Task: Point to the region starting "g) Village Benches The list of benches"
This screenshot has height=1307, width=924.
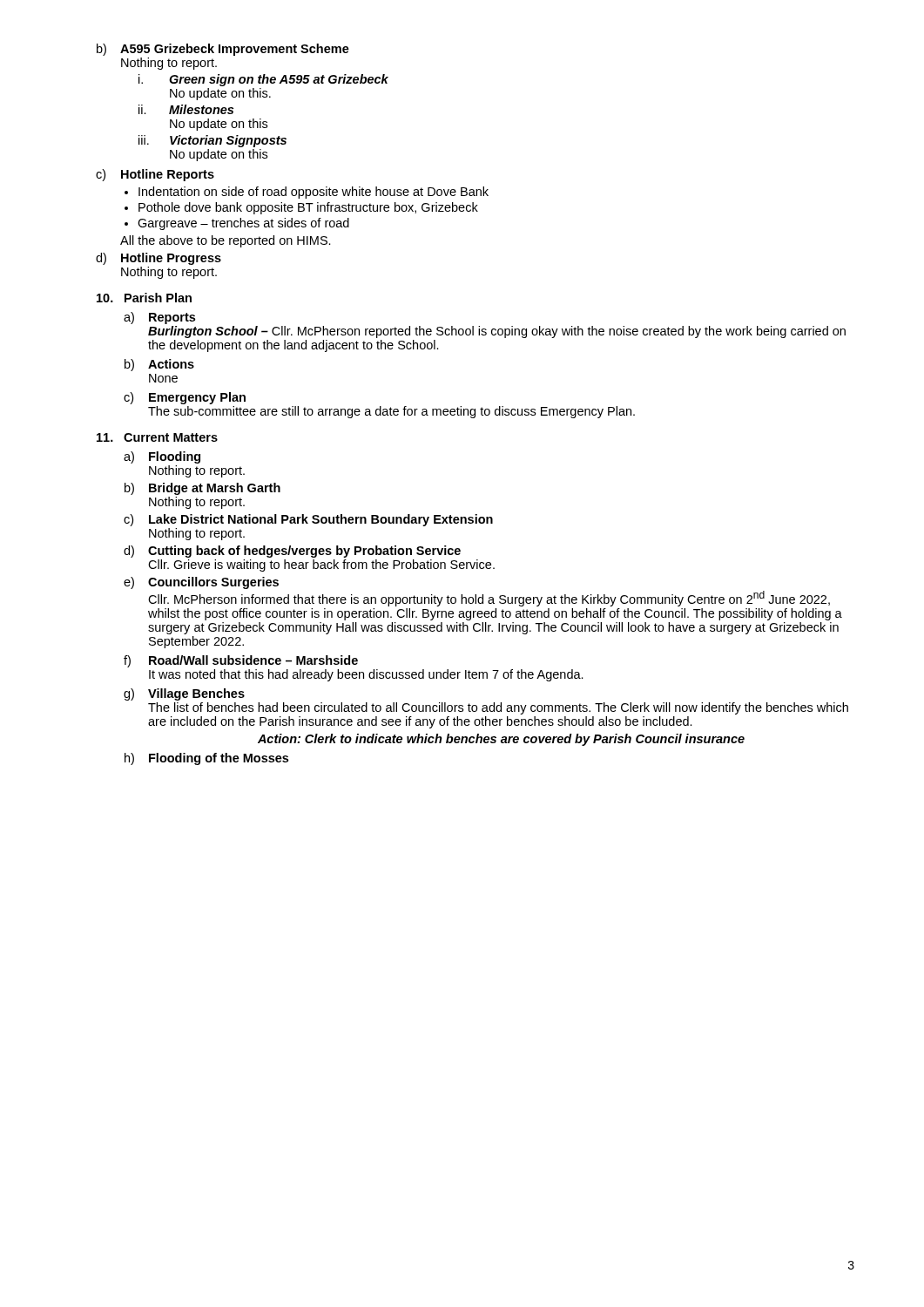Action: coord(489,716)
